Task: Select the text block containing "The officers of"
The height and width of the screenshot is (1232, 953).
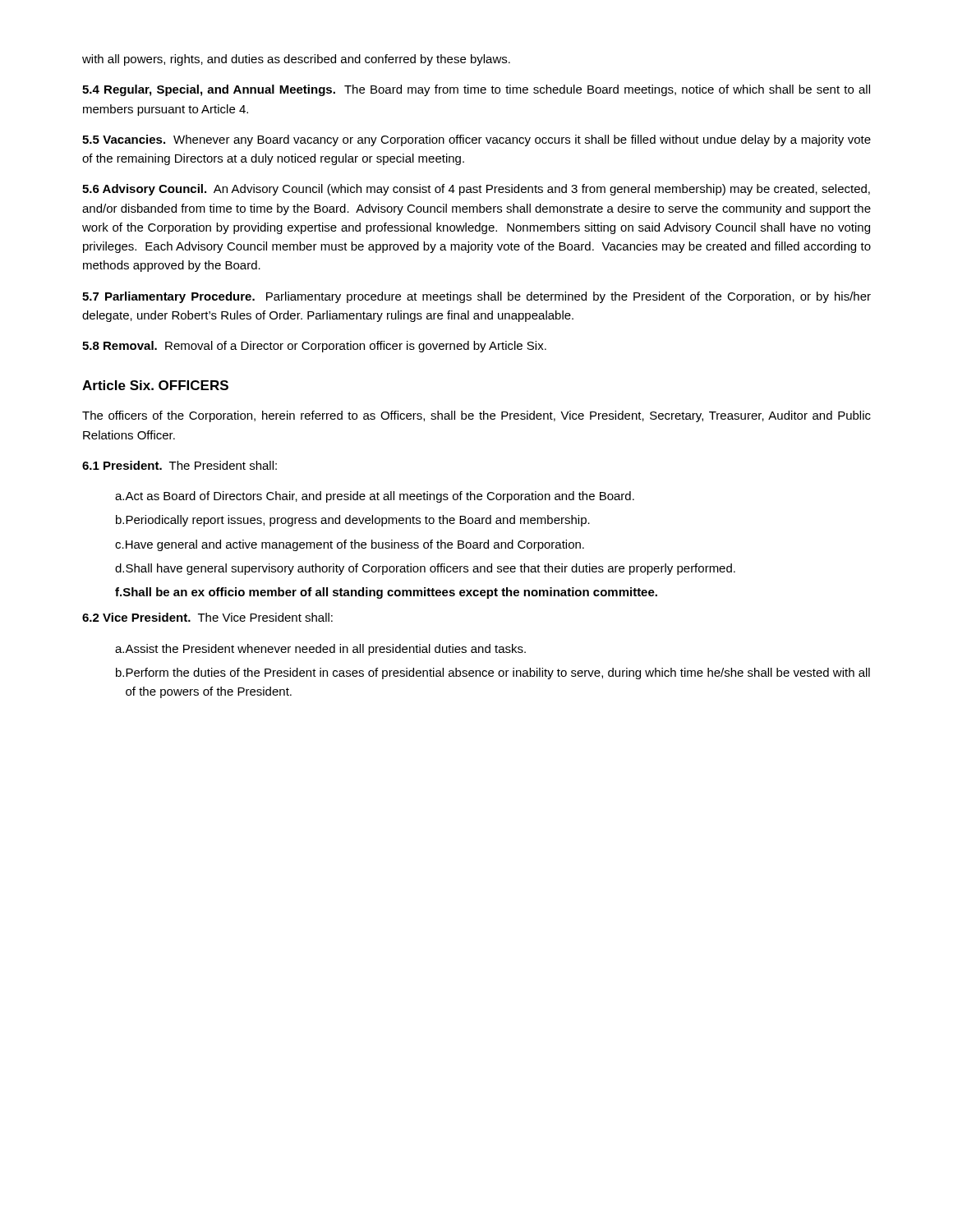Action: click(x=476, y=425)
